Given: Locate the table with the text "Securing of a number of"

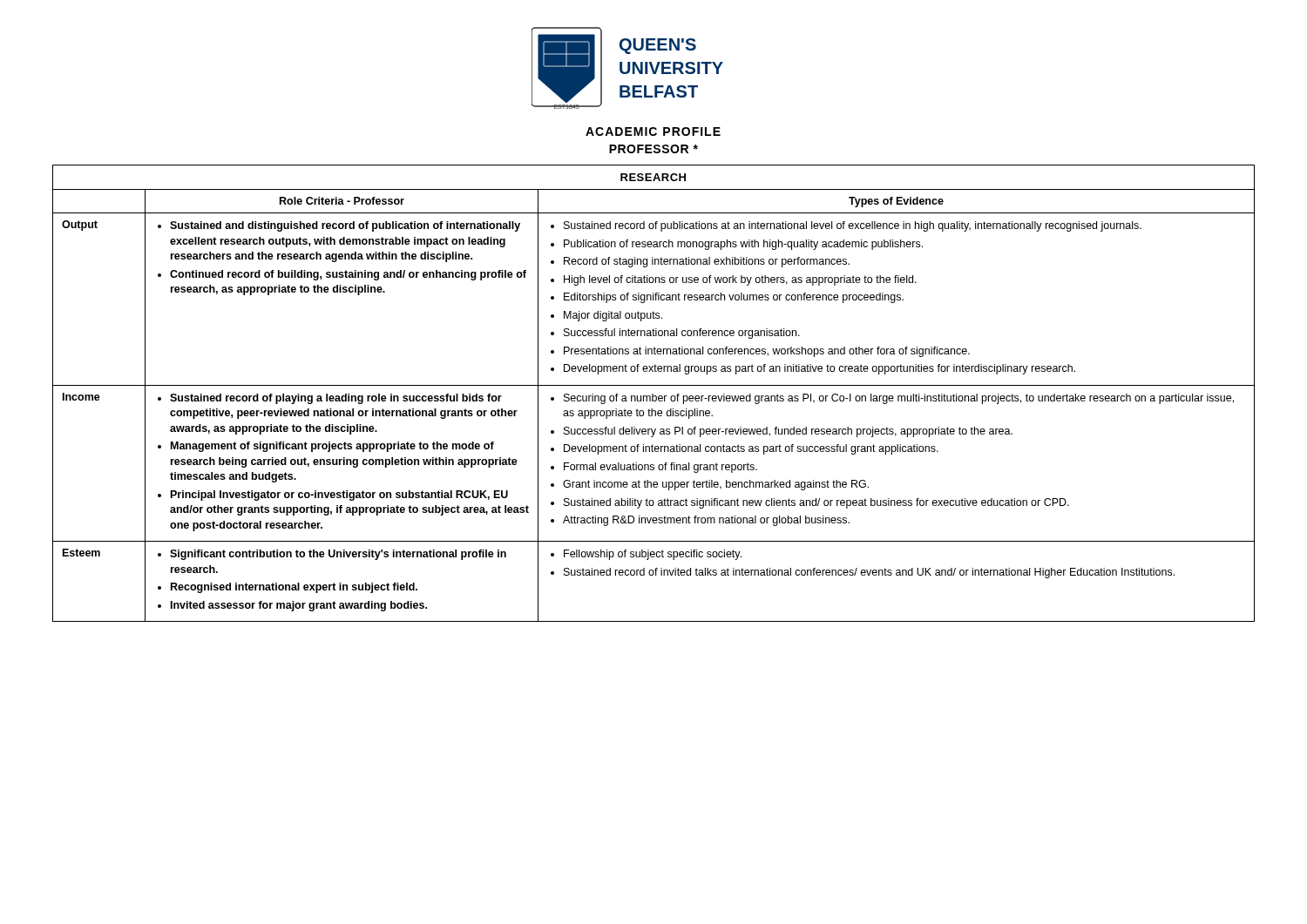Looking at the screenshot, I should click(654, 393).
